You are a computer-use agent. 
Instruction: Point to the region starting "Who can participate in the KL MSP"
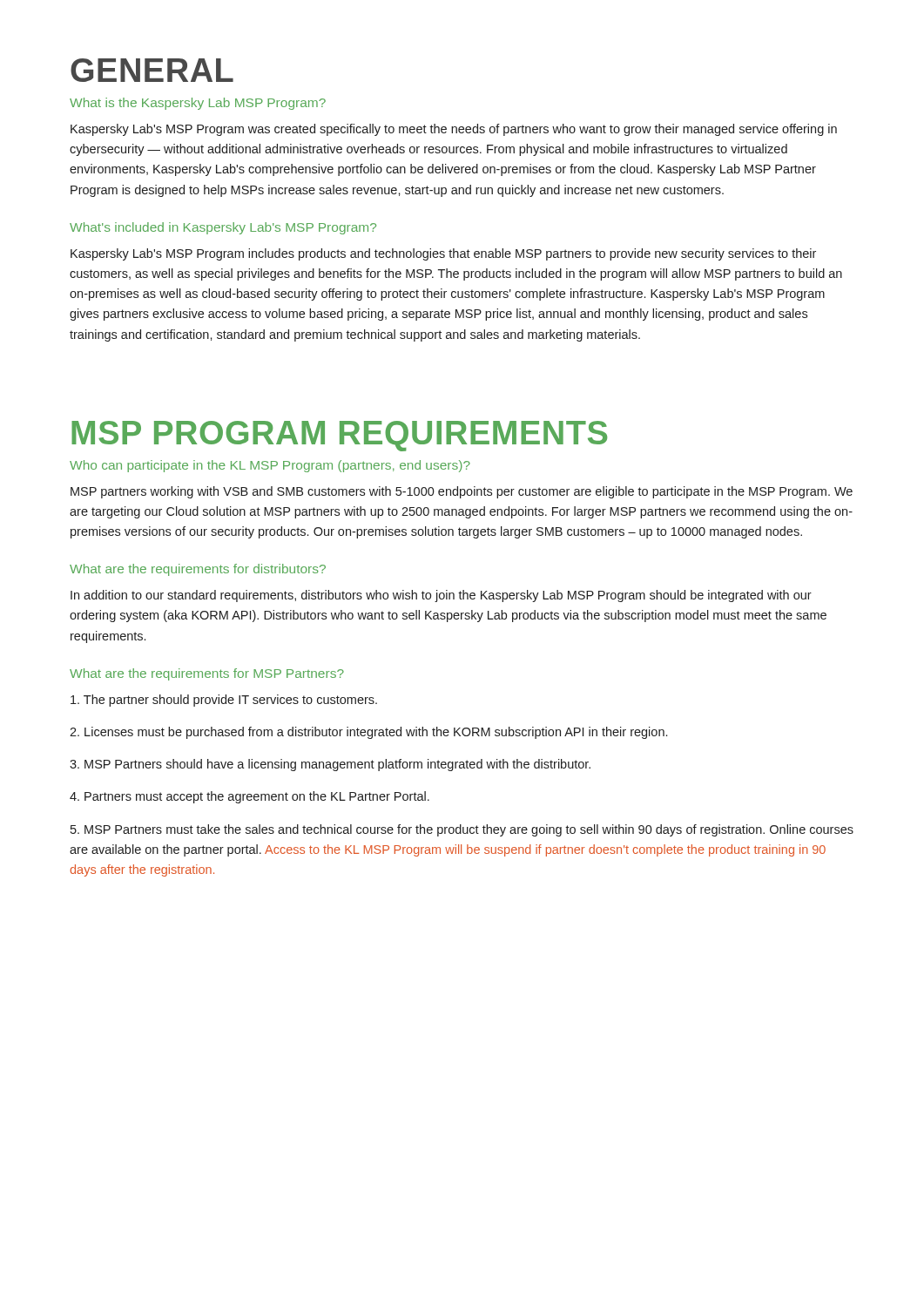[x=462, y=465]
